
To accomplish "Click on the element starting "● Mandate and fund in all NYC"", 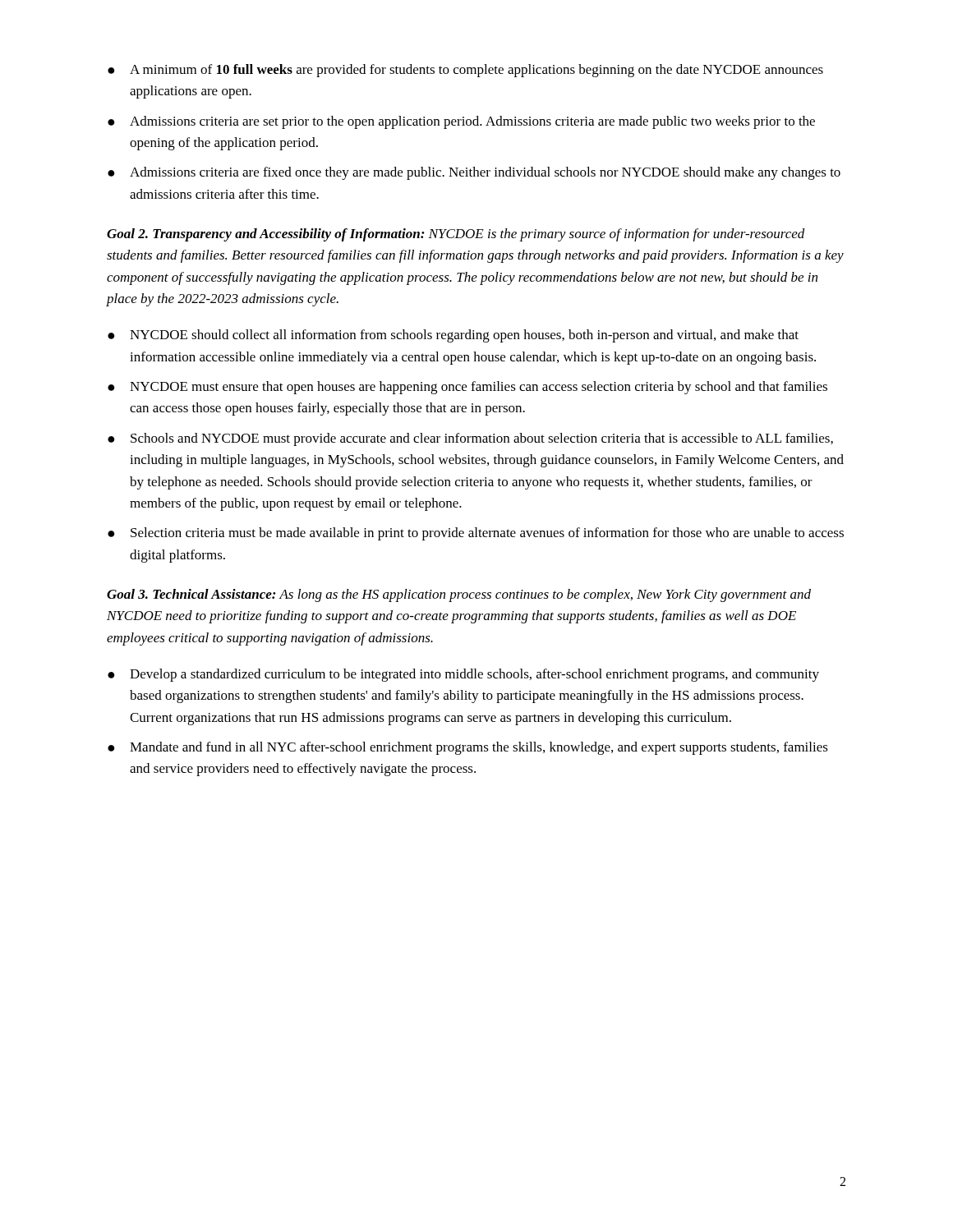I will pyautogui.click(x=476, y=758).
